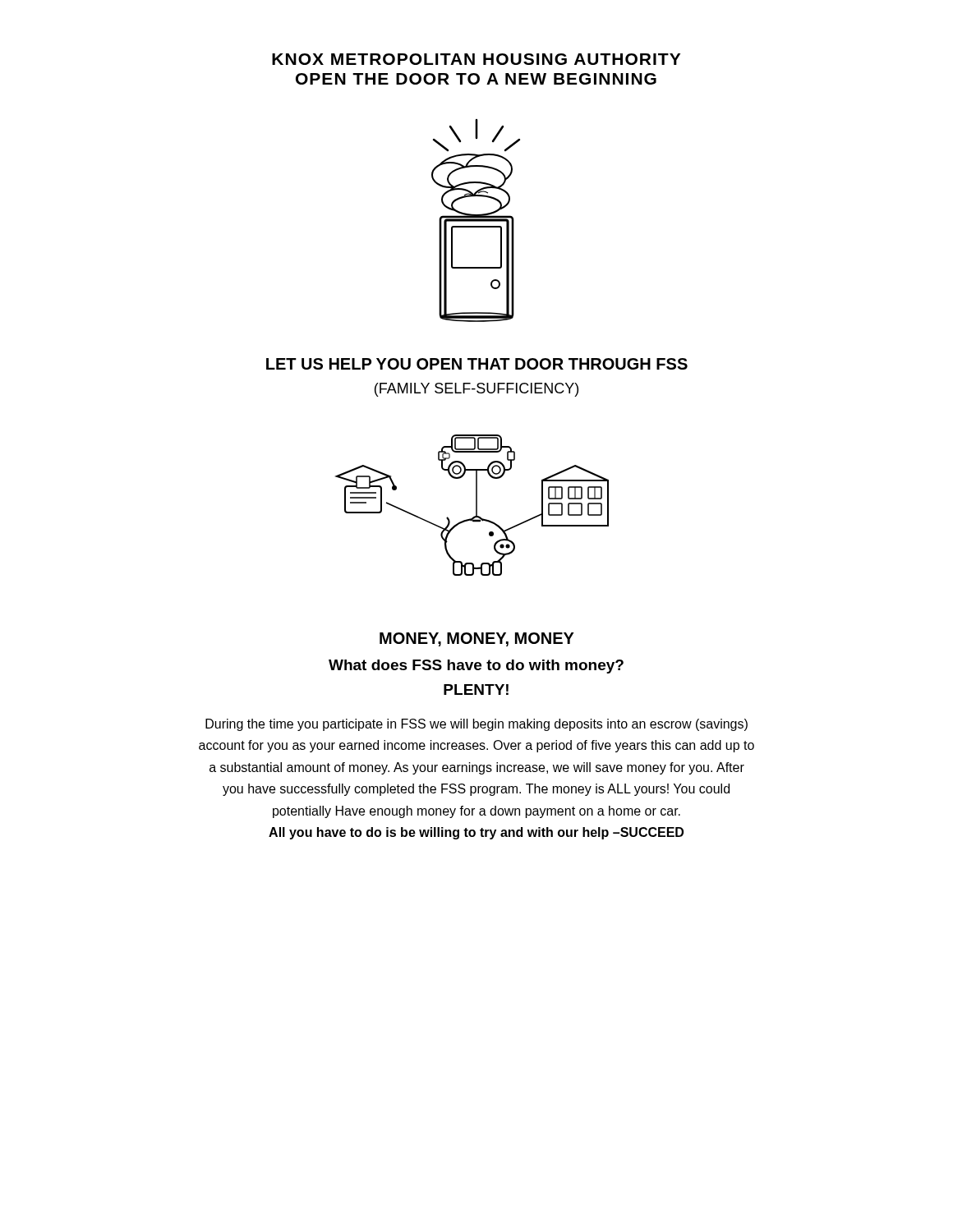Find the region starting "LET US HELP YOU OPEN THAT"
The width and height of the screenshot is (953, 1232).
[476, 364]
